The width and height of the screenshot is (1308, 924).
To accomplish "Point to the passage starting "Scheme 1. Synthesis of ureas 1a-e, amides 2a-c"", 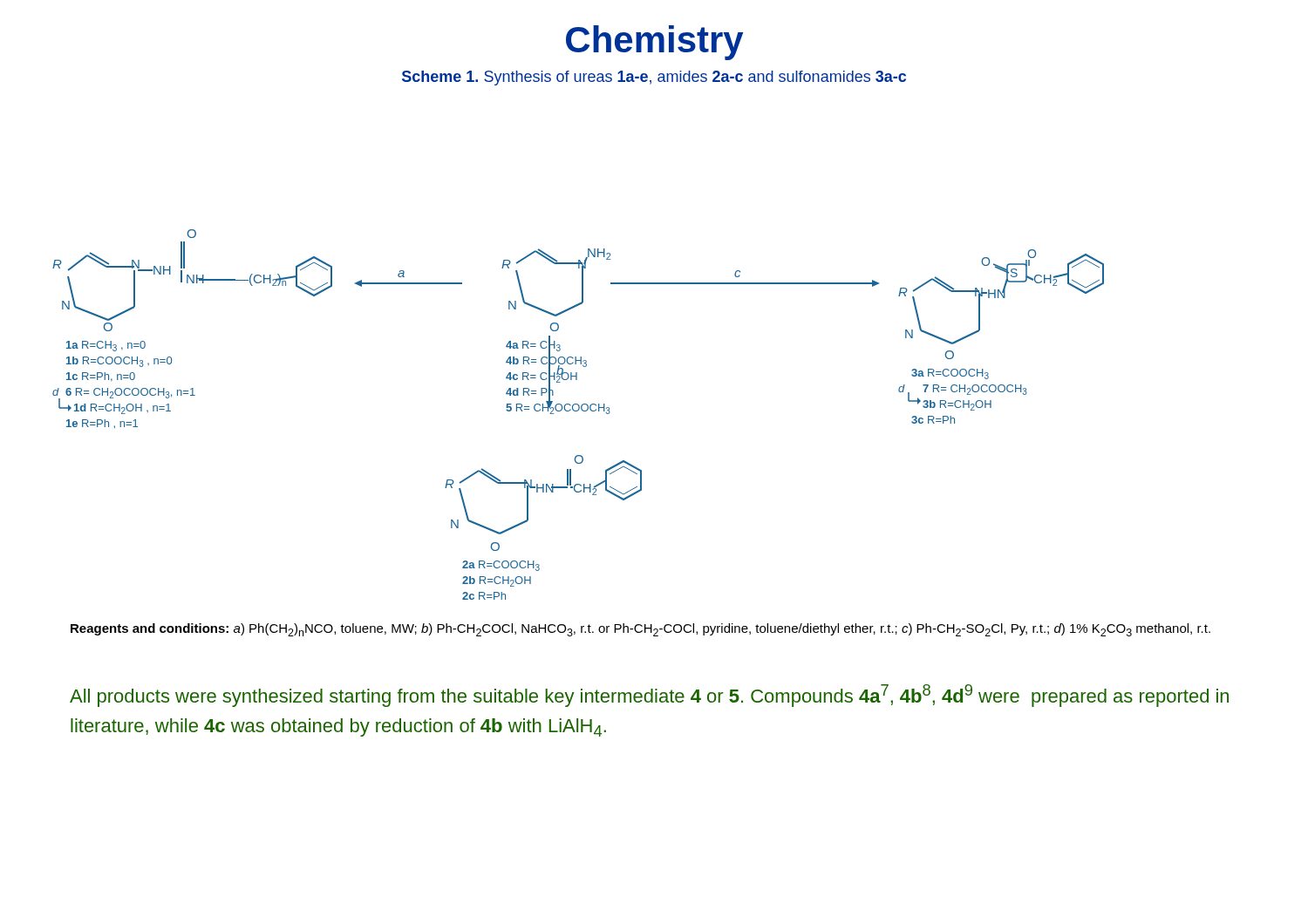I will (x=654, y=77).
